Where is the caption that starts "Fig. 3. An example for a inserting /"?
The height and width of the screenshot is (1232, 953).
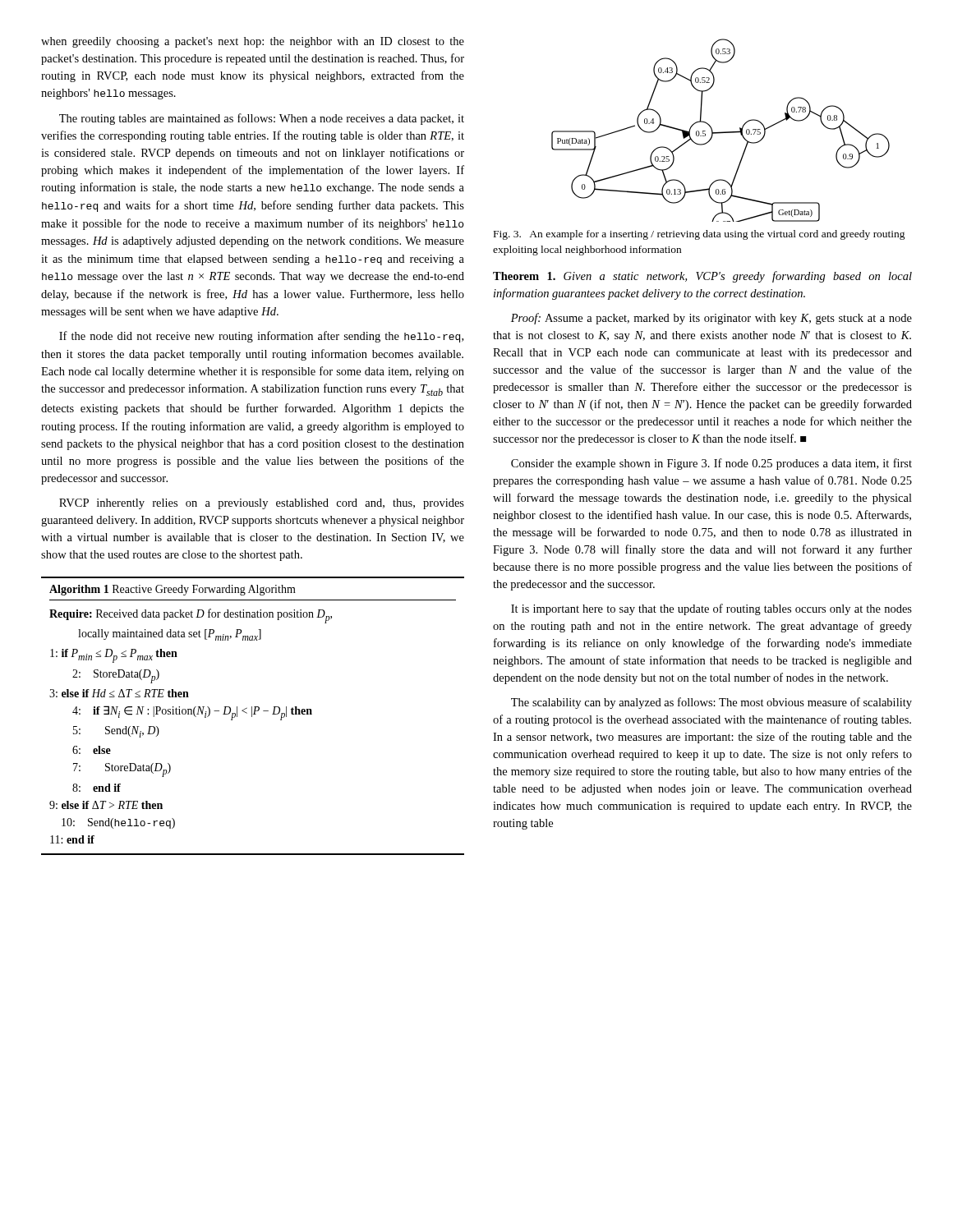(699, 241)
